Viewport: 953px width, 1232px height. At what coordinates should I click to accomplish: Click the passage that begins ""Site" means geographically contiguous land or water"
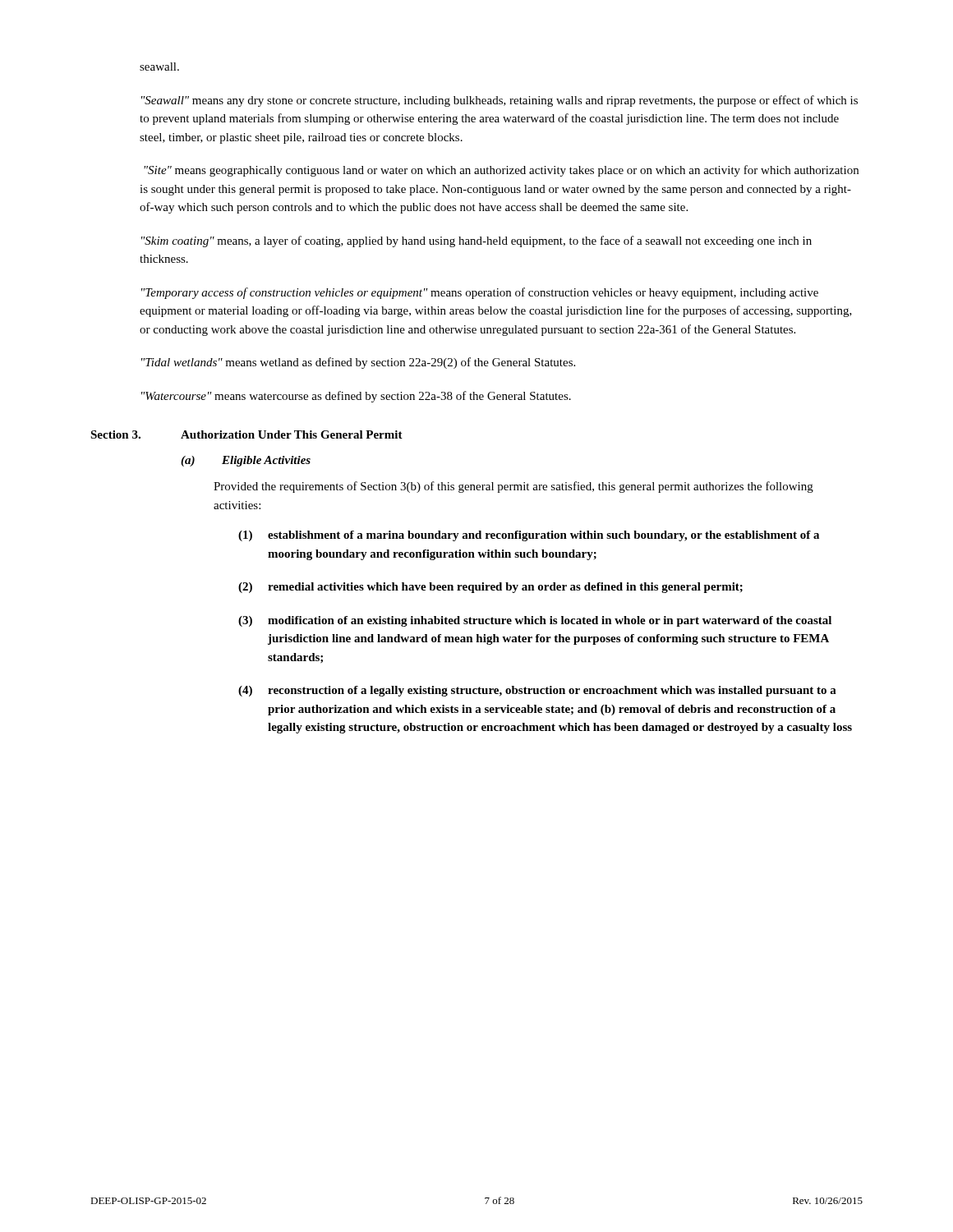pos(499,188)
